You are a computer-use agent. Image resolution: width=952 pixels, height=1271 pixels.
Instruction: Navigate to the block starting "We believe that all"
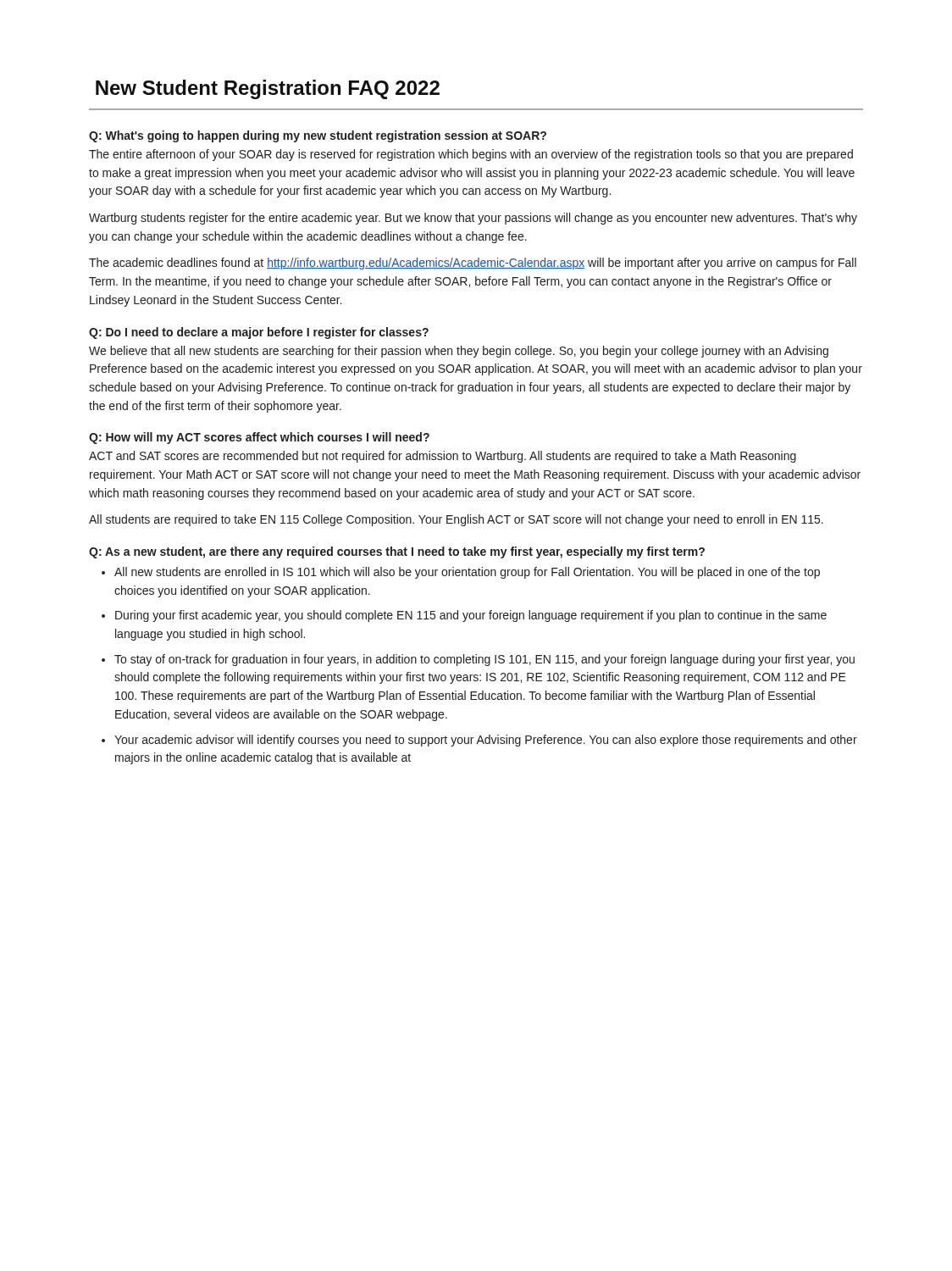(475, 378)
